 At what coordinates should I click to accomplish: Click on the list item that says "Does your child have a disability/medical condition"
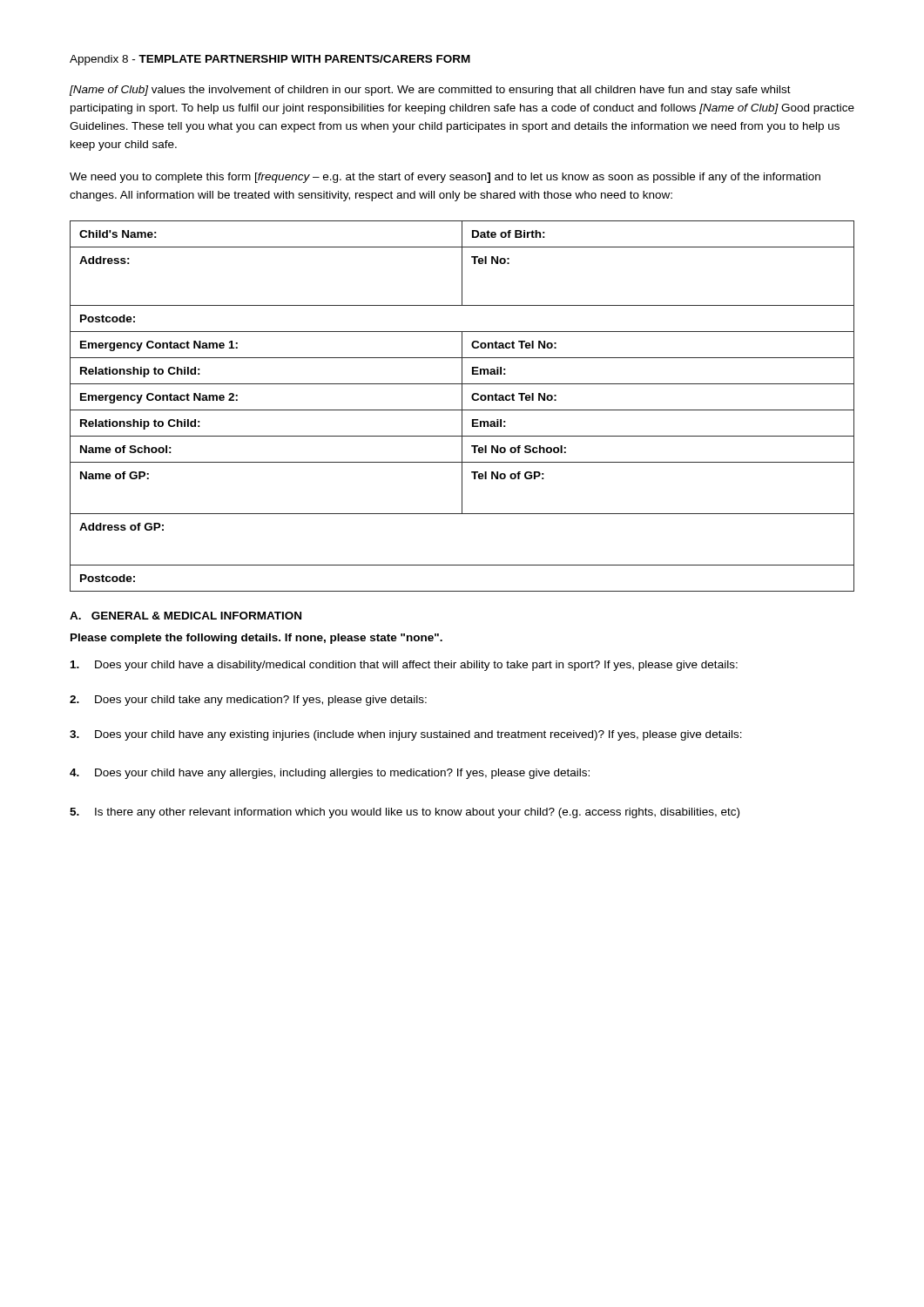click(x=462, y=665)
